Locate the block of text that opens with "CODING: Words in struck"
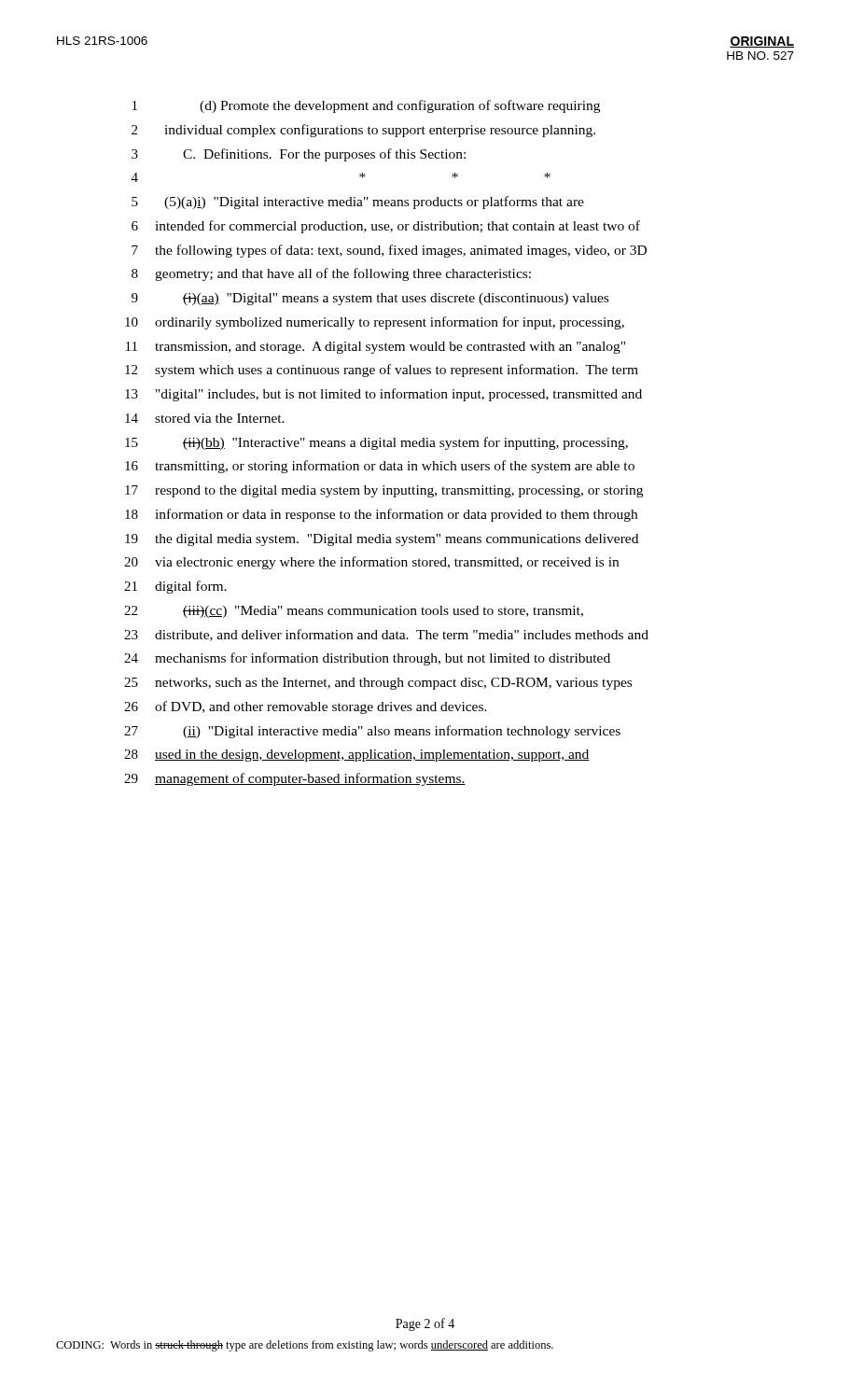The height and width of the screenshot is (1400, 850). click(x=305, y=1344)
